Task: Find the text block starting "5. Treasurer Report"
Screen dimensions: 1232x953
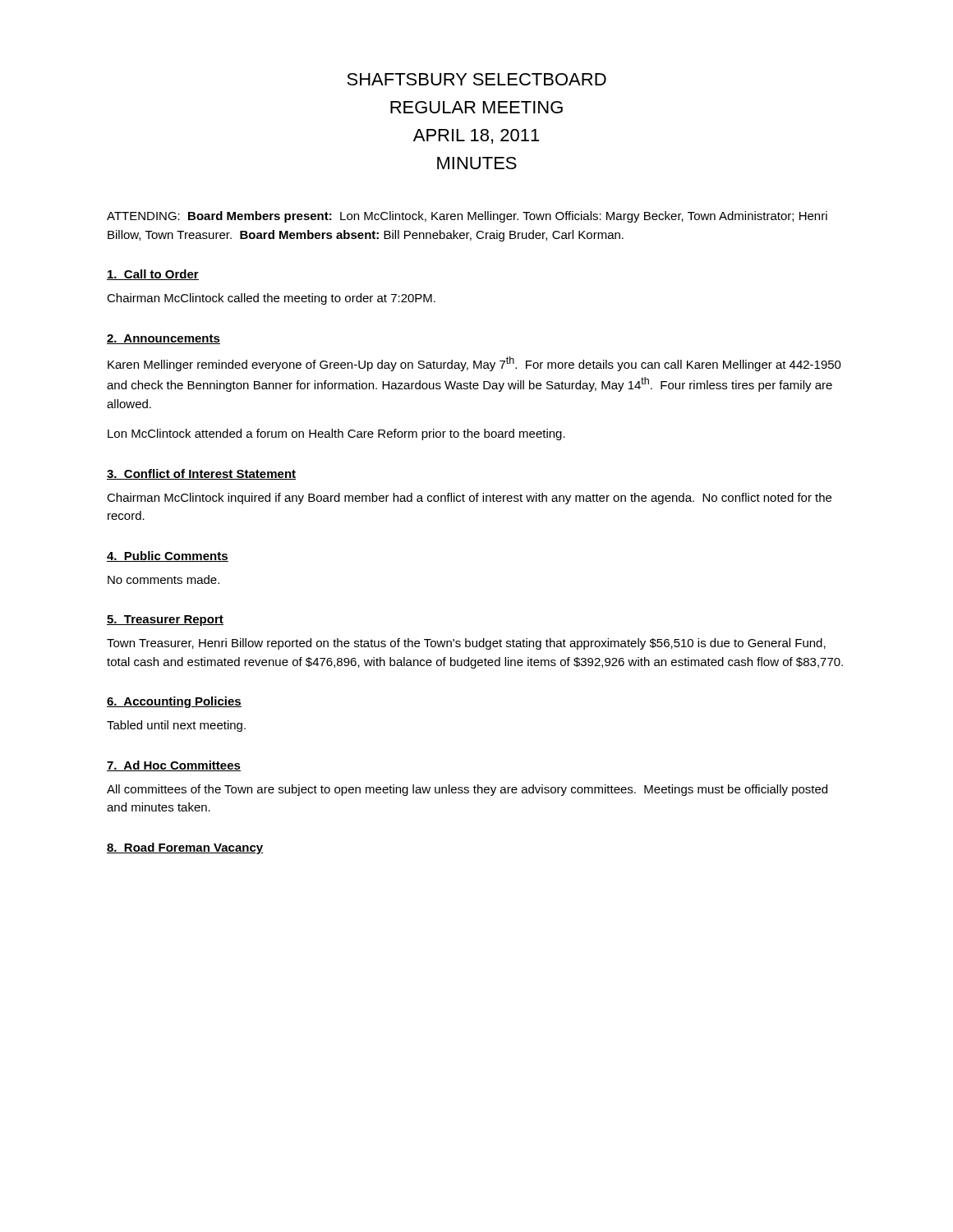Action: click(x=165, y=619)
